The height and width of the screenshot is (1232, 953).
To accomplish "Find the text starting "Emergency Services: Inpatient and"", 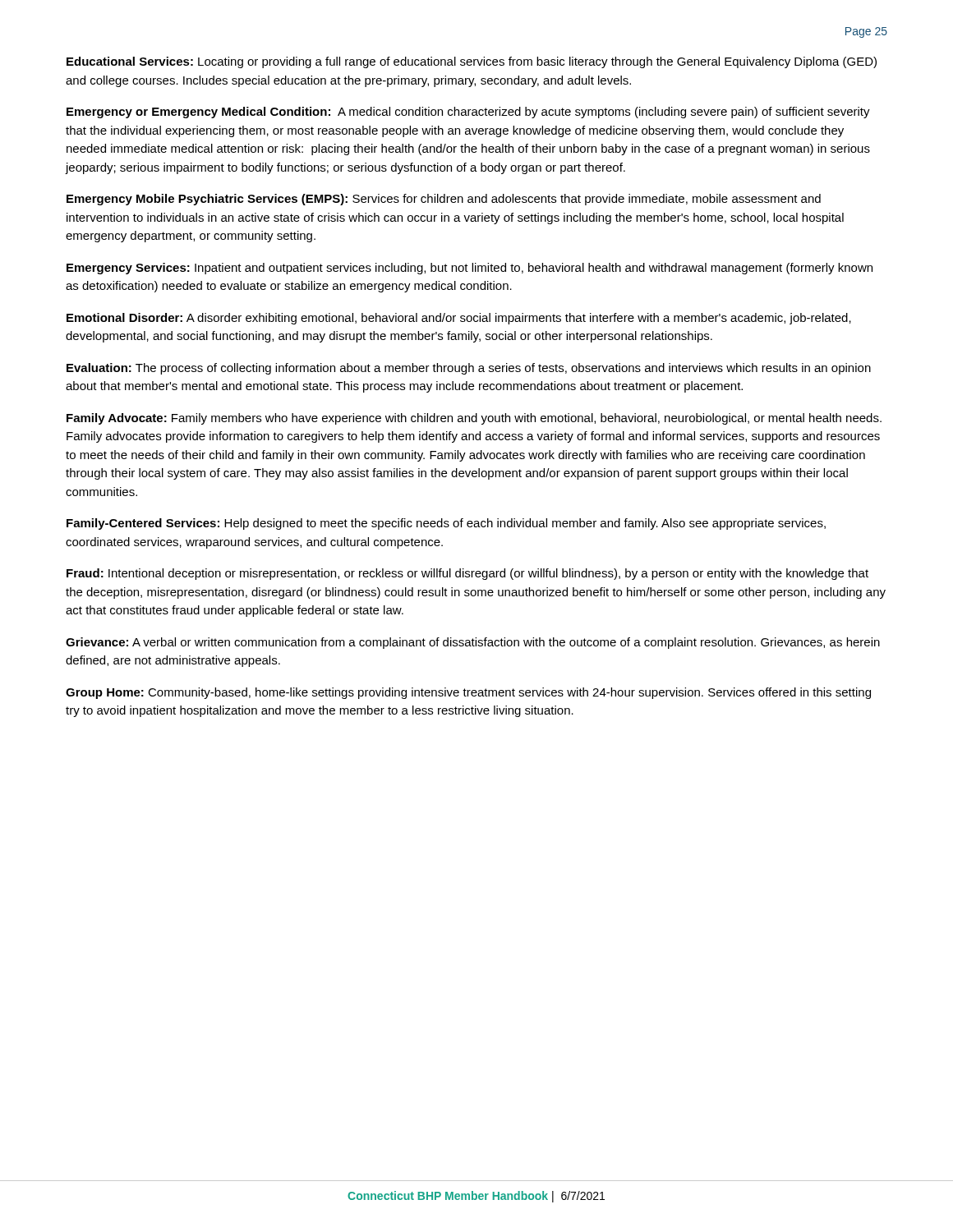I will (470, 276).
